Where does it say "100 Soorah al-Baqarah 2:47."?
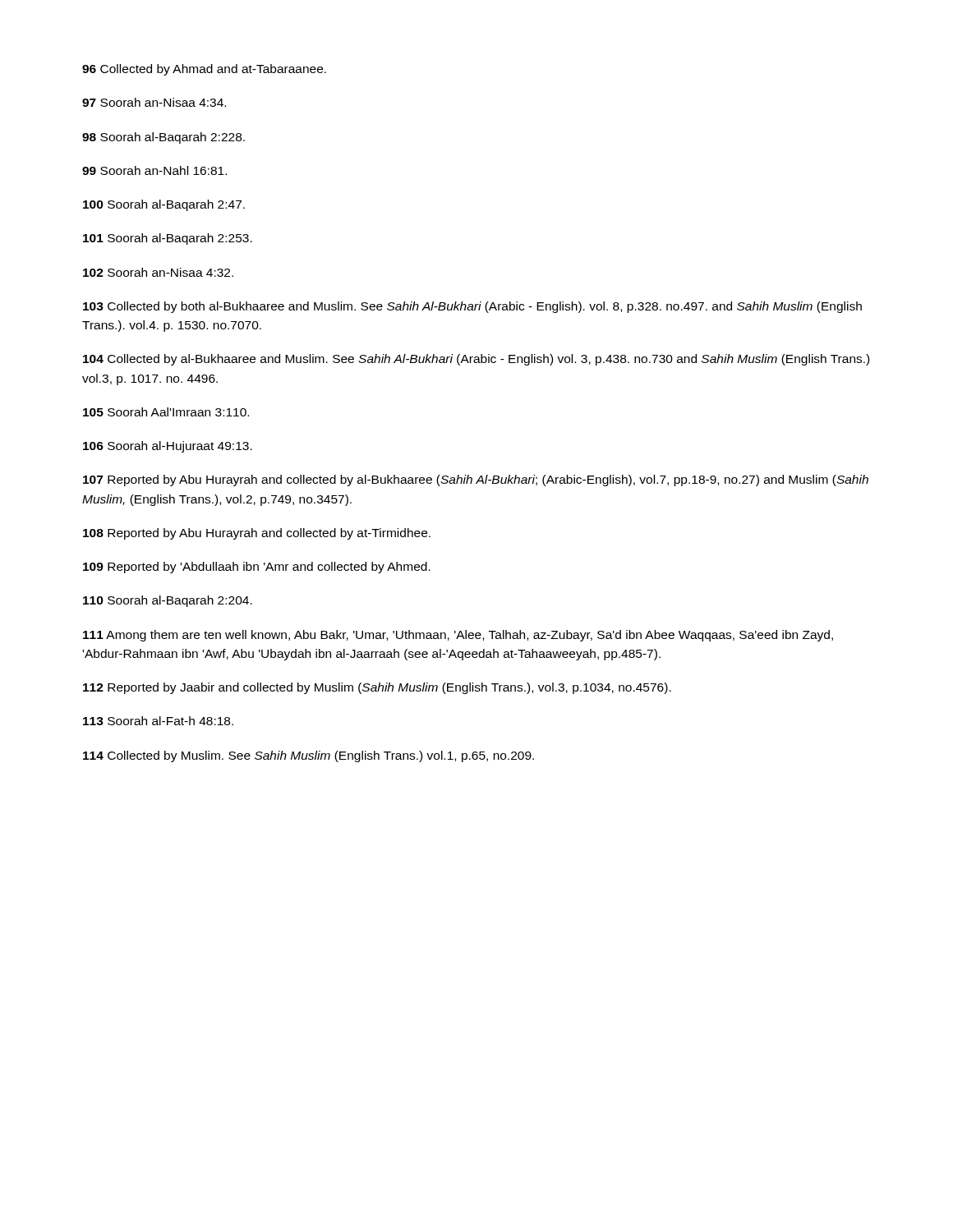The image size is (953, 1232). [164, 204]
